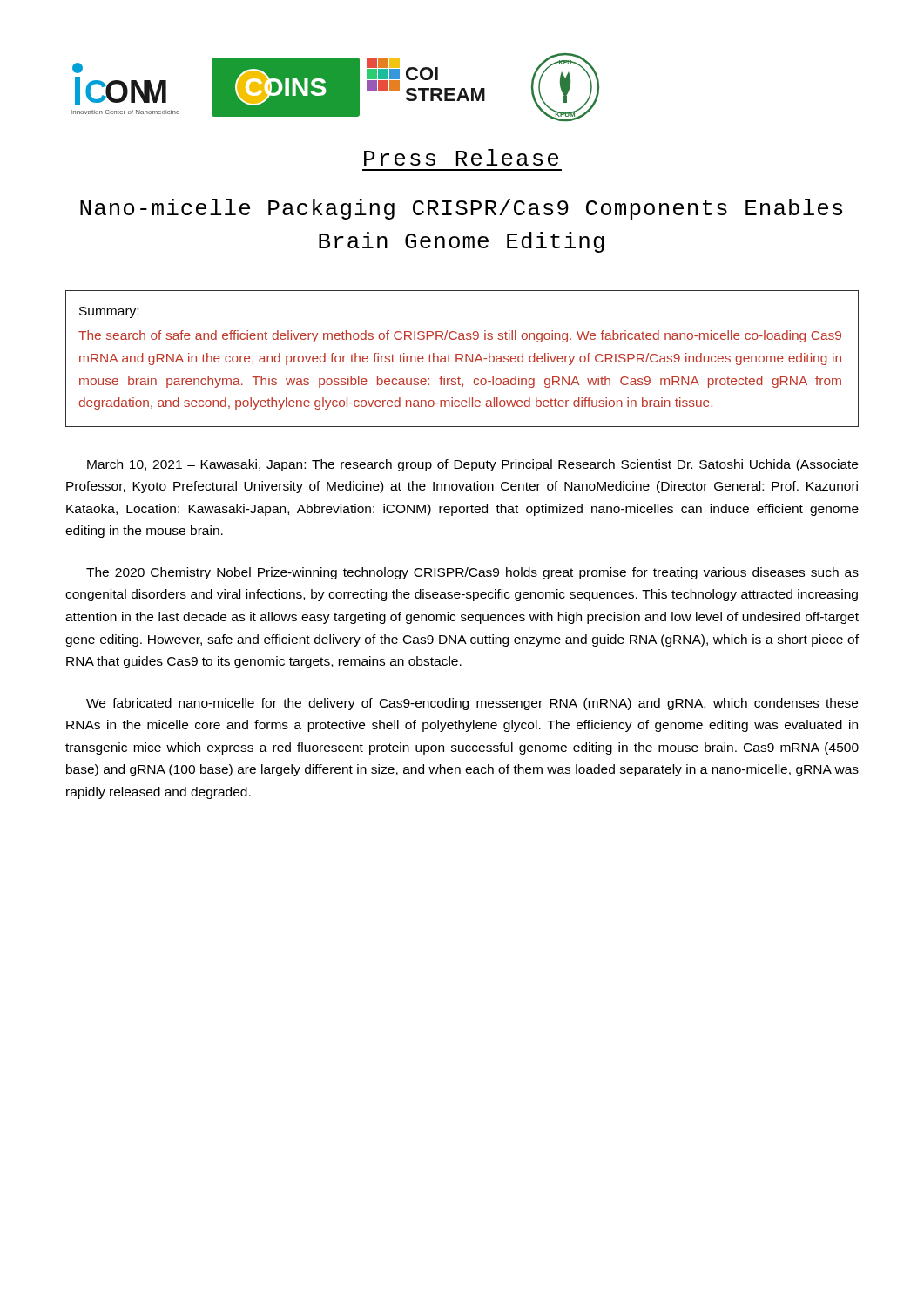Locate the title that reads "Press Release"
Screen dimensions: 1307x924
462,159
